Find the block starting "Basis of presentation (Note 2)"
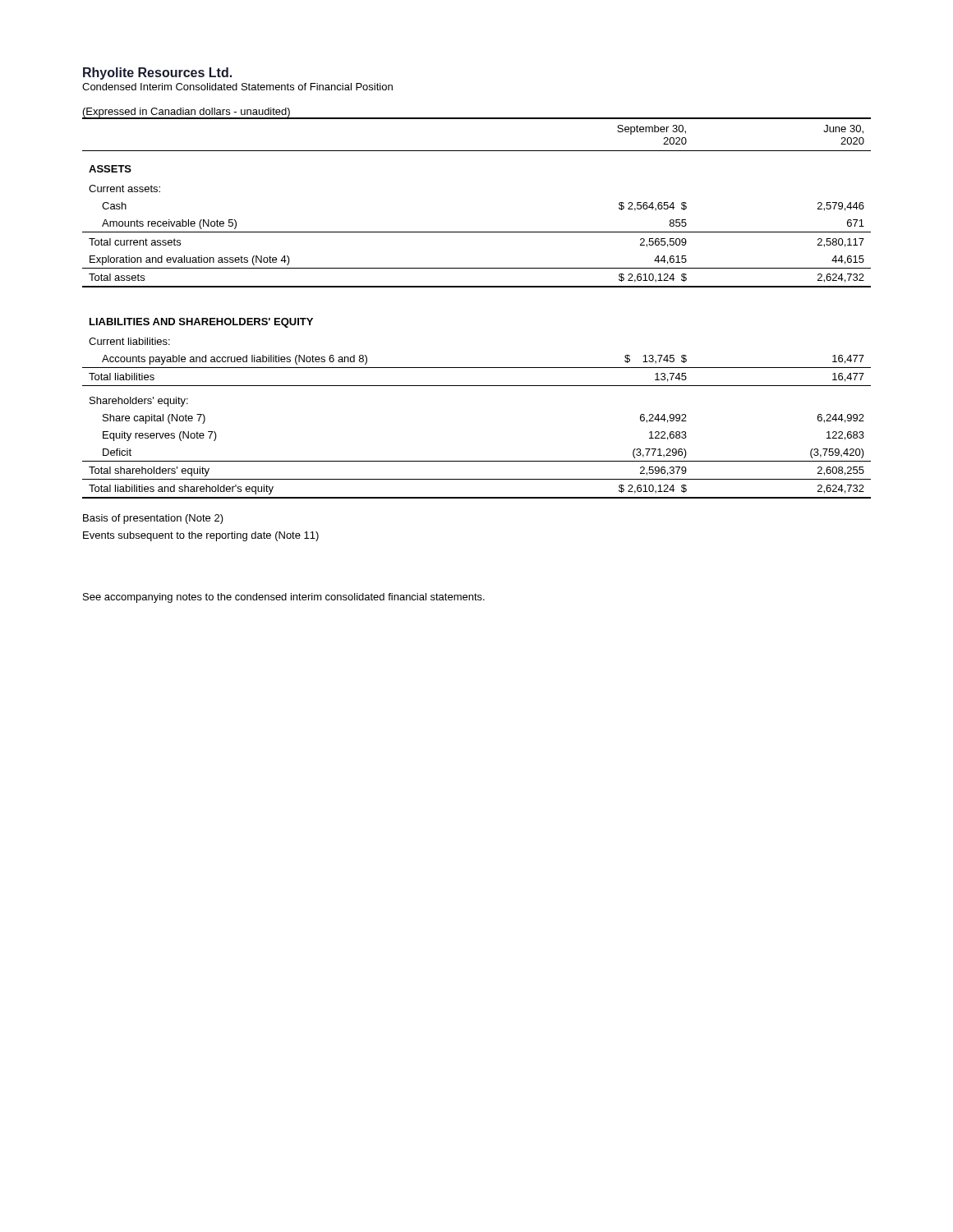Viewport: 953px width, 1232px height. (x=153, y=518)
